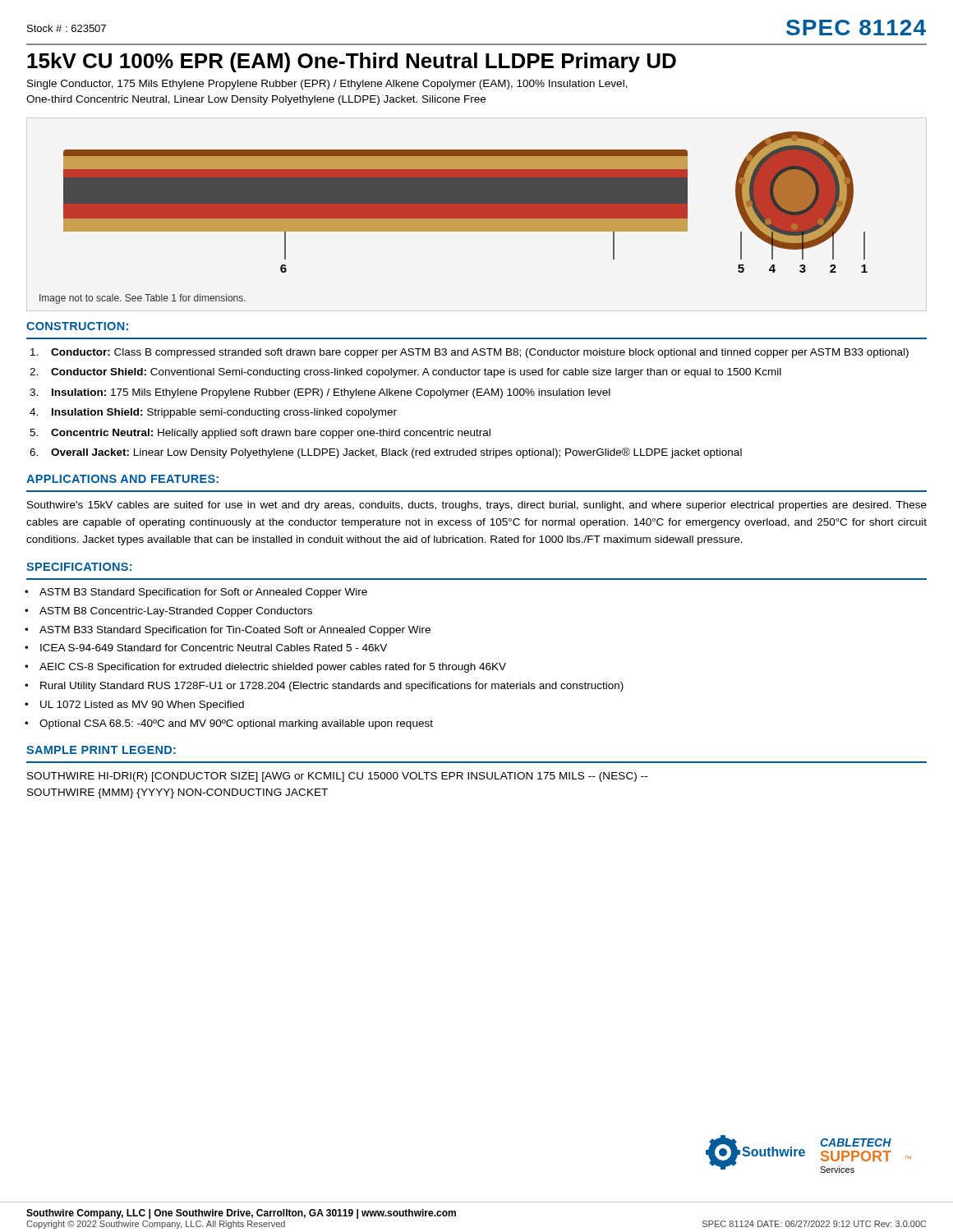This screenshot has width=953, height=1232.
Task: Find the passage starting "Rural Utility Standard RUS 1728F-U1 or 1728.204 (Electric"
Action: click(332, 686)
